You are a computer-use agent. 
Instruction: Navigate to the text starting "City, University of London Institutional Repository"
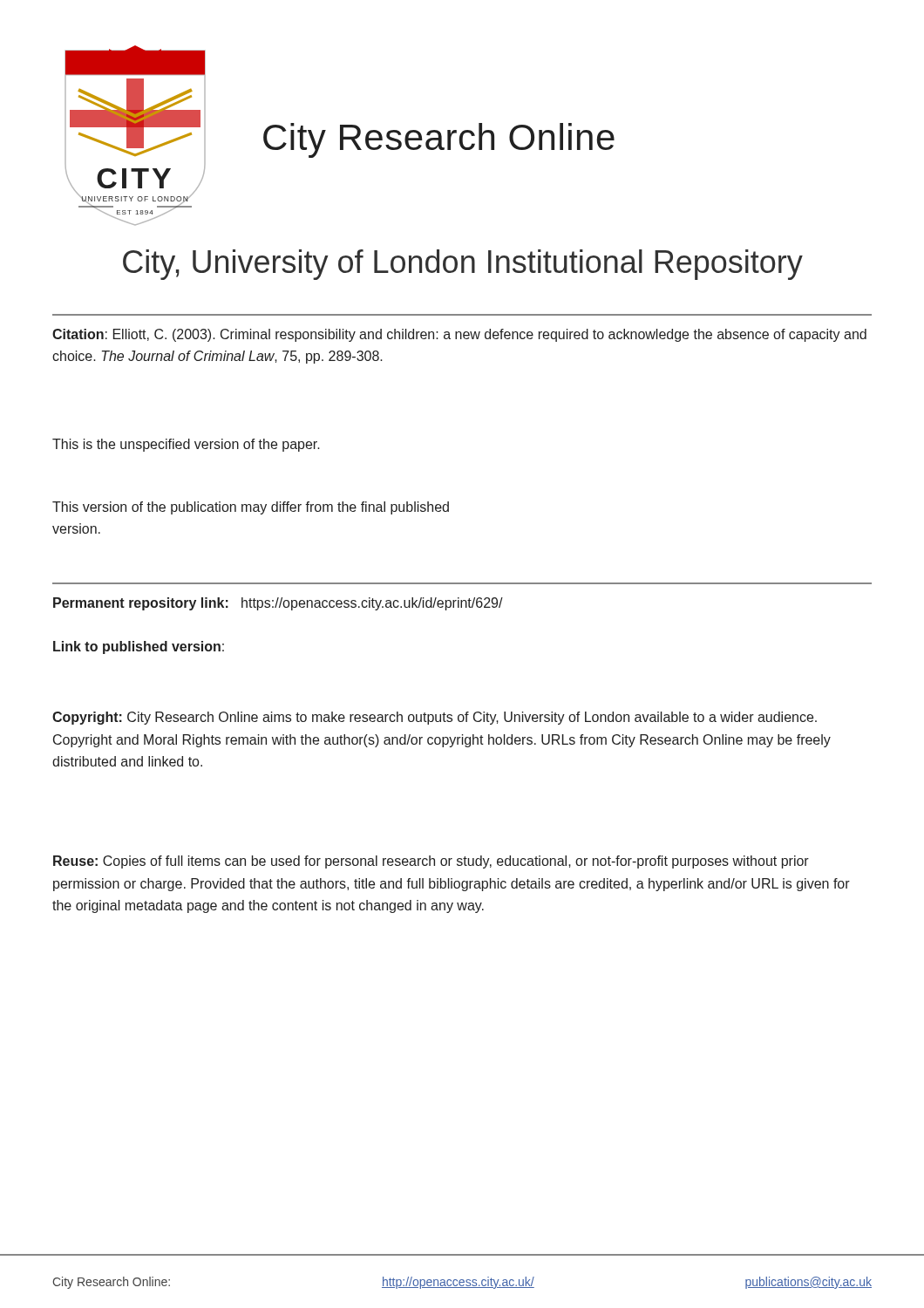tap(462, 262)
